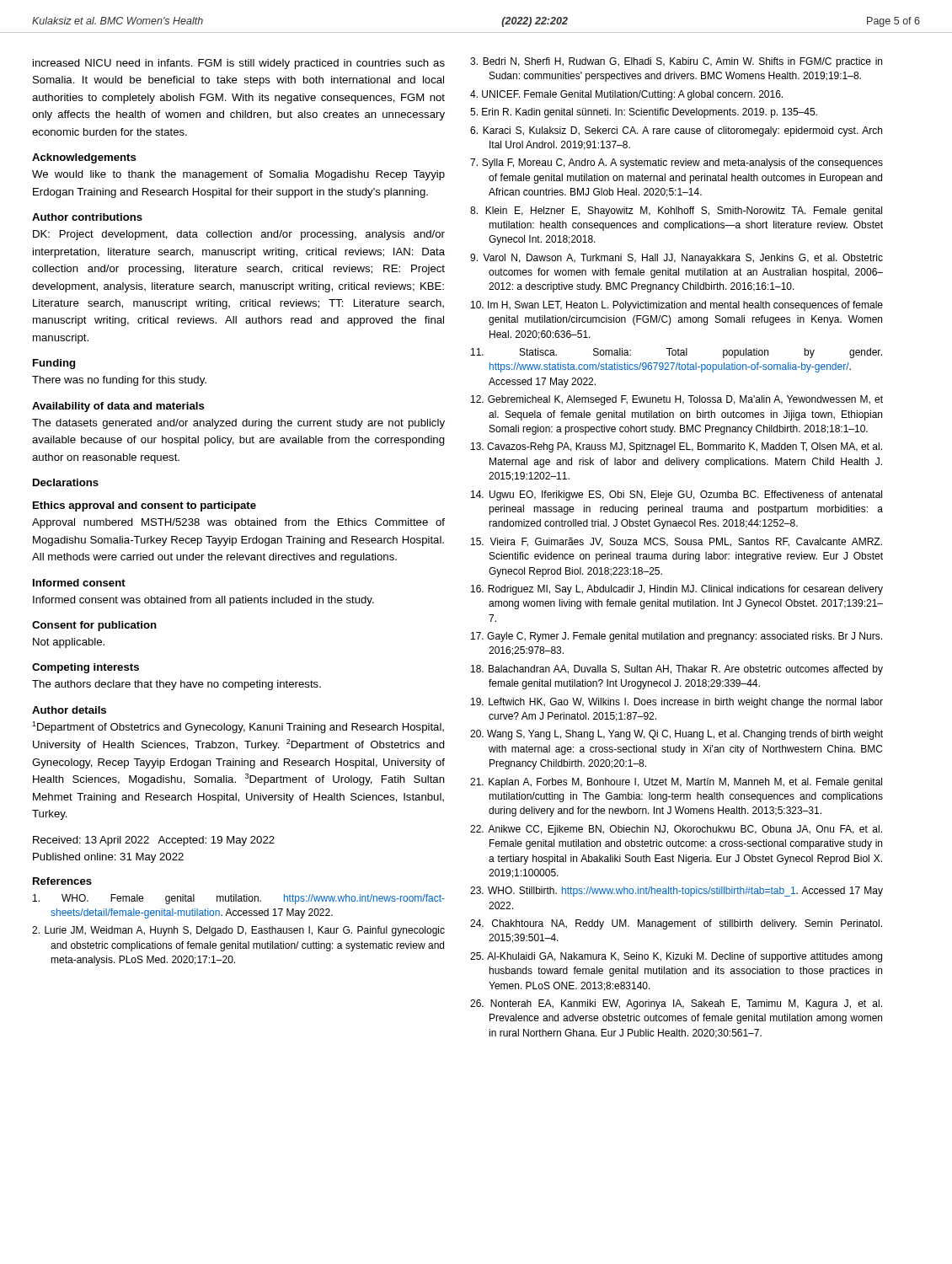952x1264 pixels.
Task: Navigate to the passage starting "The datasets generated and/or analyzed during the current"
Action: click(238, 440)
